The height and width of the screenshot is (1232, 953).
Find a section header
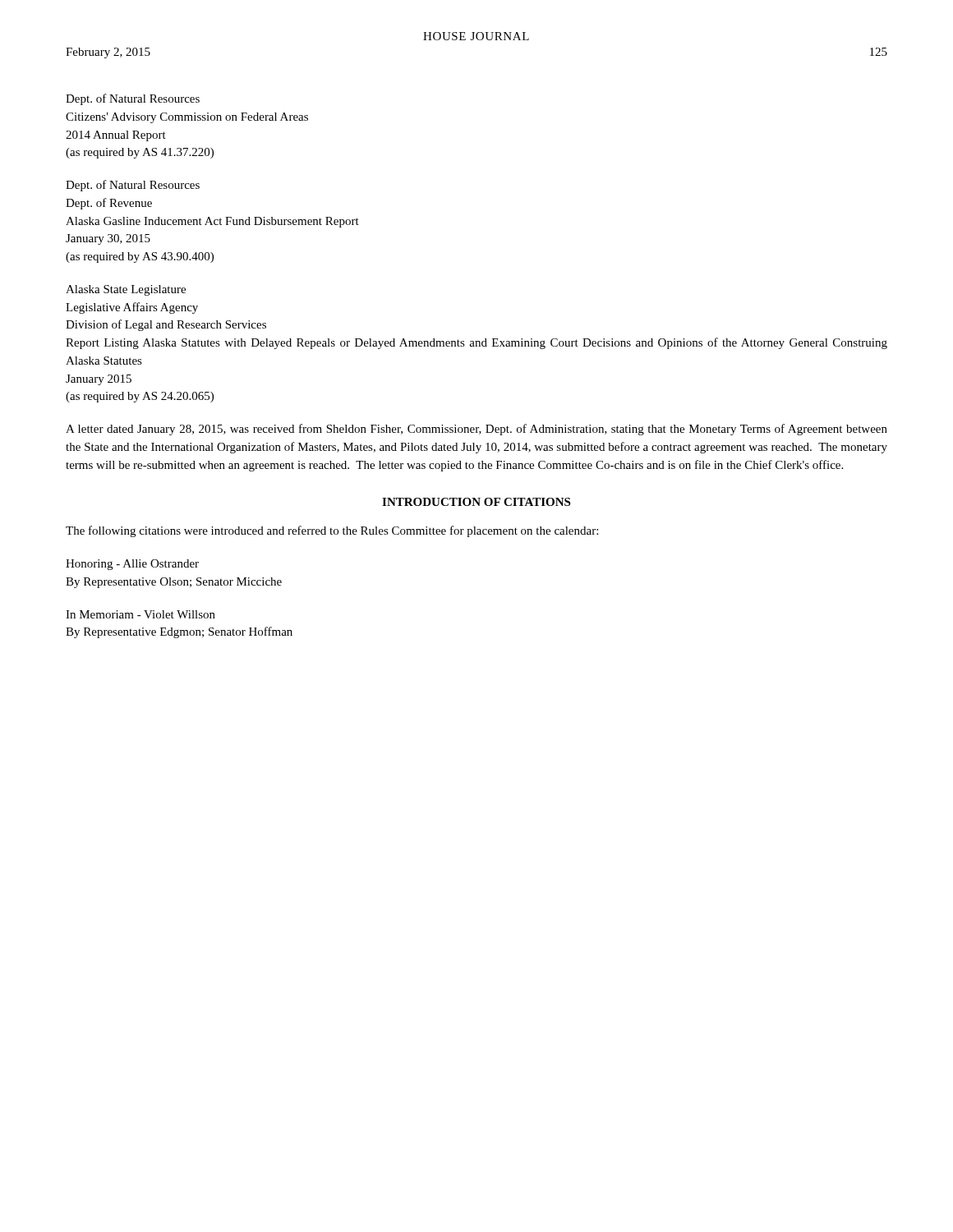coord(476,502)
